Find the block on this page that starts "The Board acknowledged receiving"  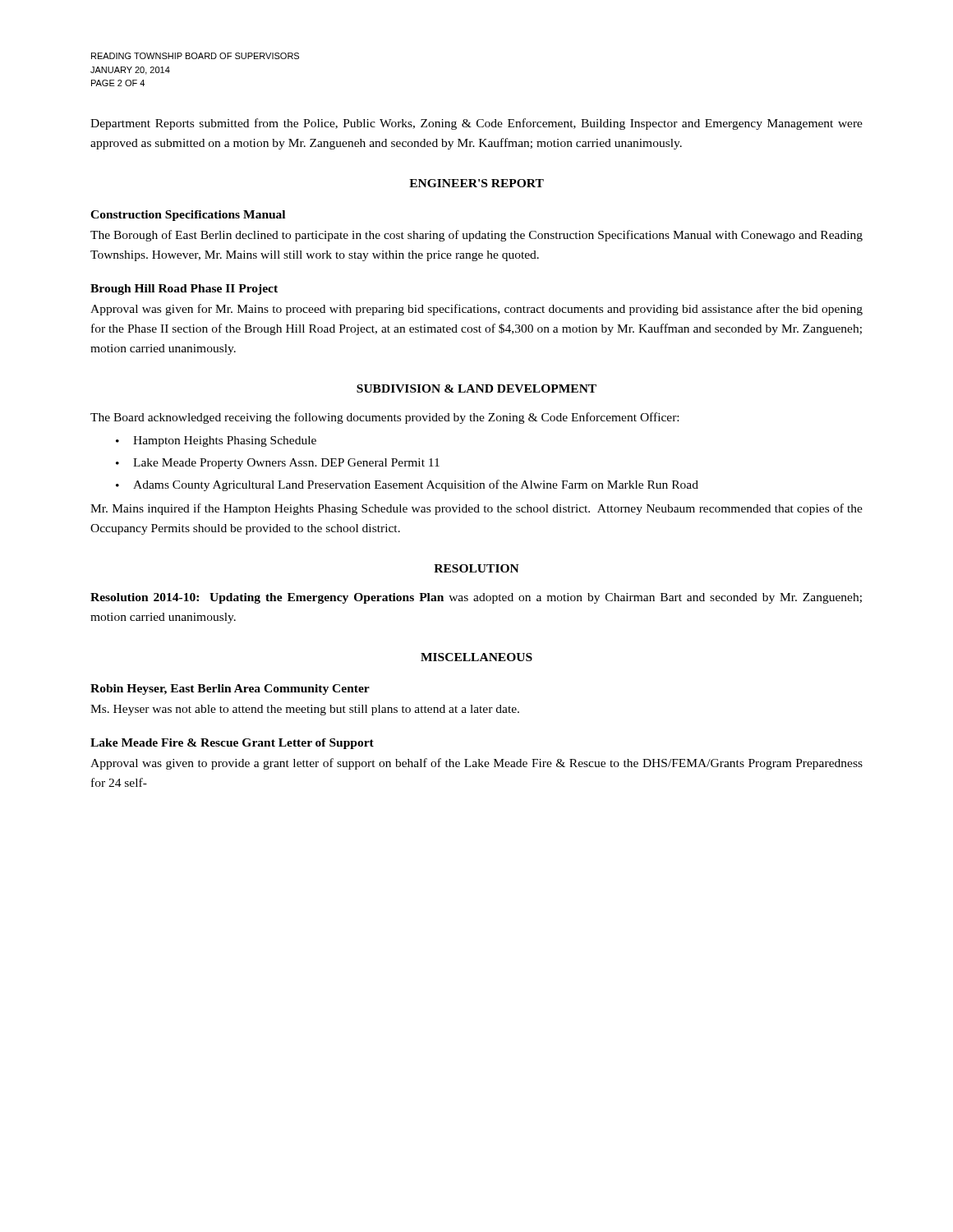coord(385,416)
